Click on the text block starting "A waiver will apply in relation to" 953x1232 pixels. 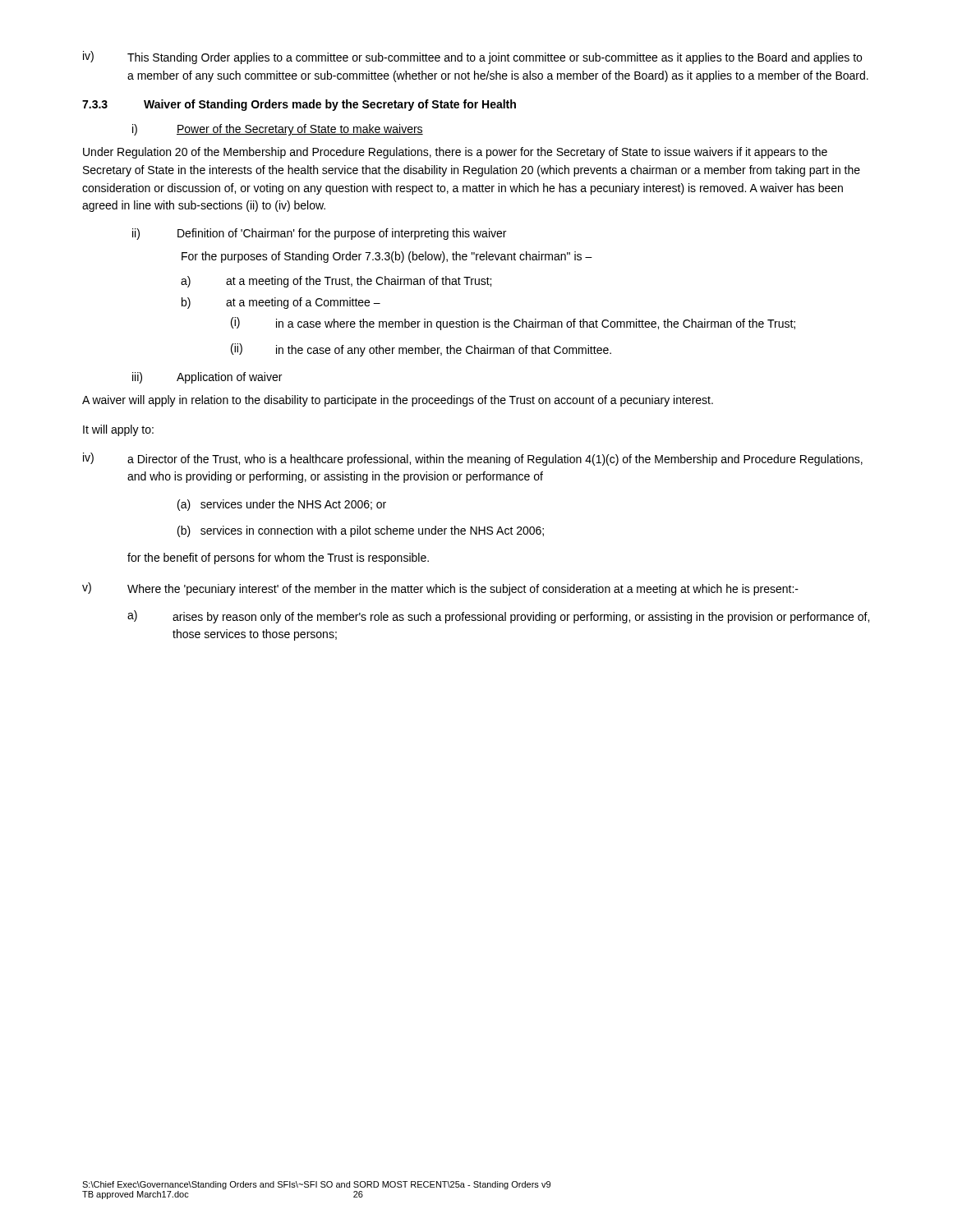point(398,400)
